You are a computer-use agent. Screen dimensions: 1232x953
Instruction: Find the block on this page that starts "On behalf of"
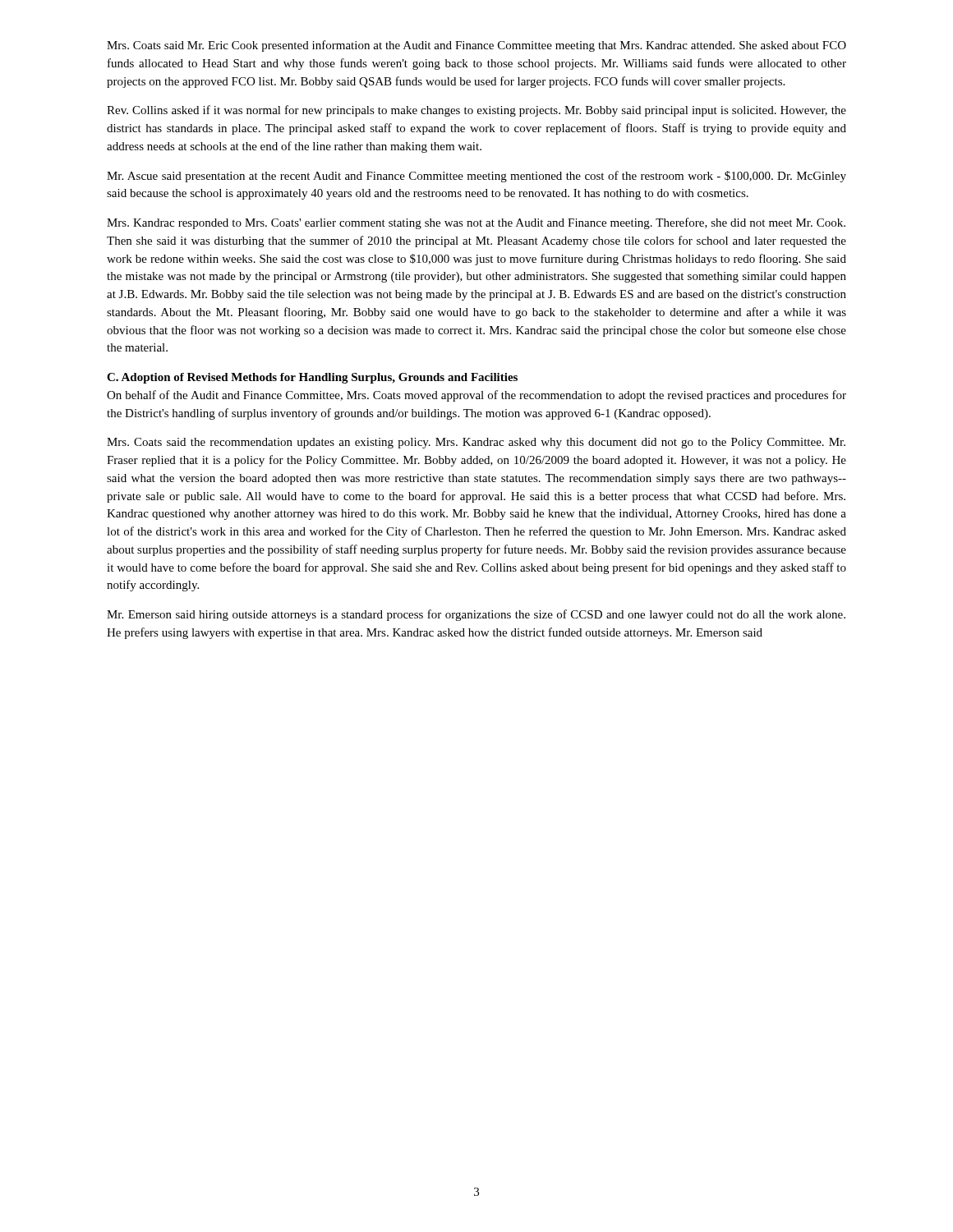(x=476, y=404)
